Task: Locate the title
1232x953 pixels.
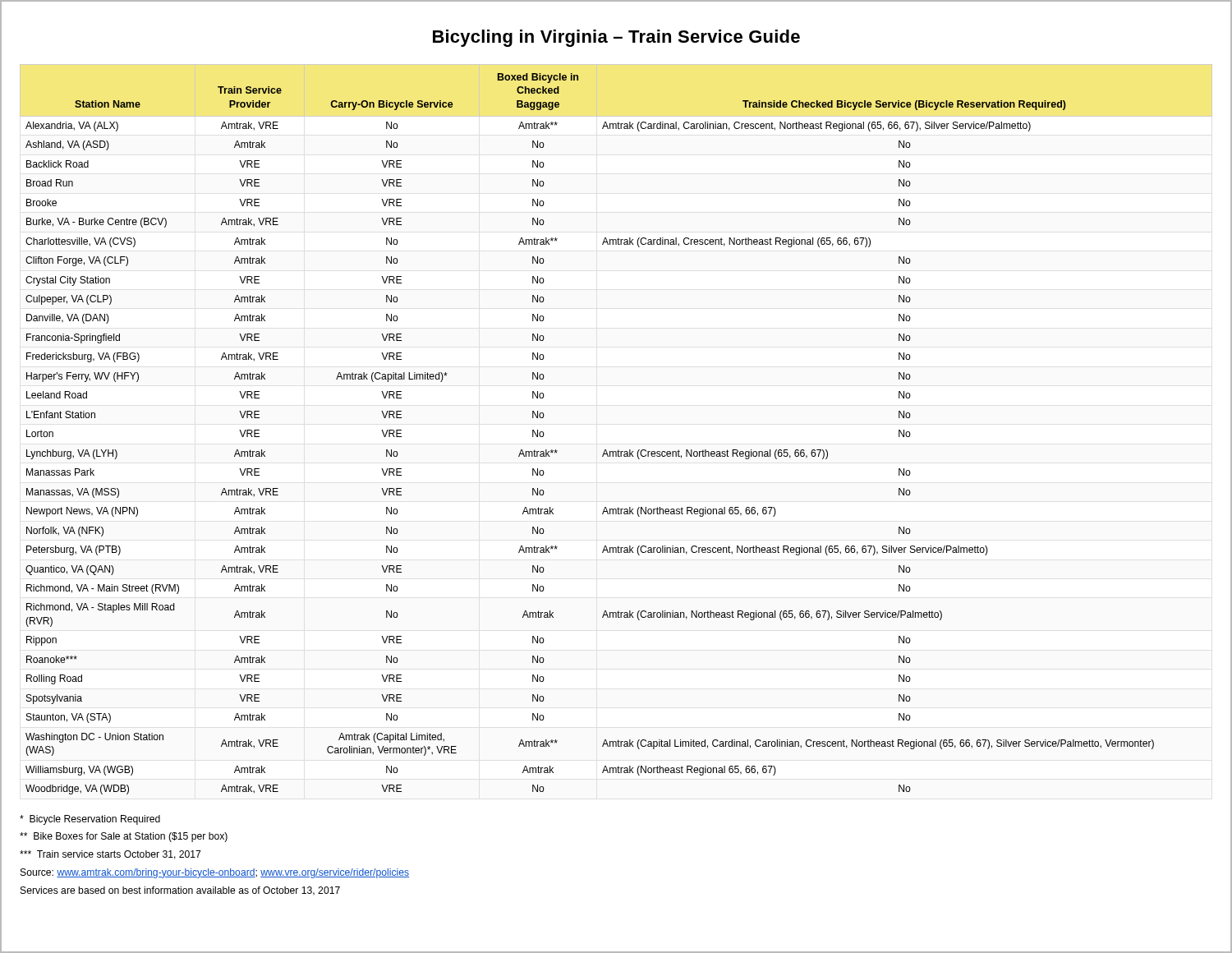Action: point(616,37)
